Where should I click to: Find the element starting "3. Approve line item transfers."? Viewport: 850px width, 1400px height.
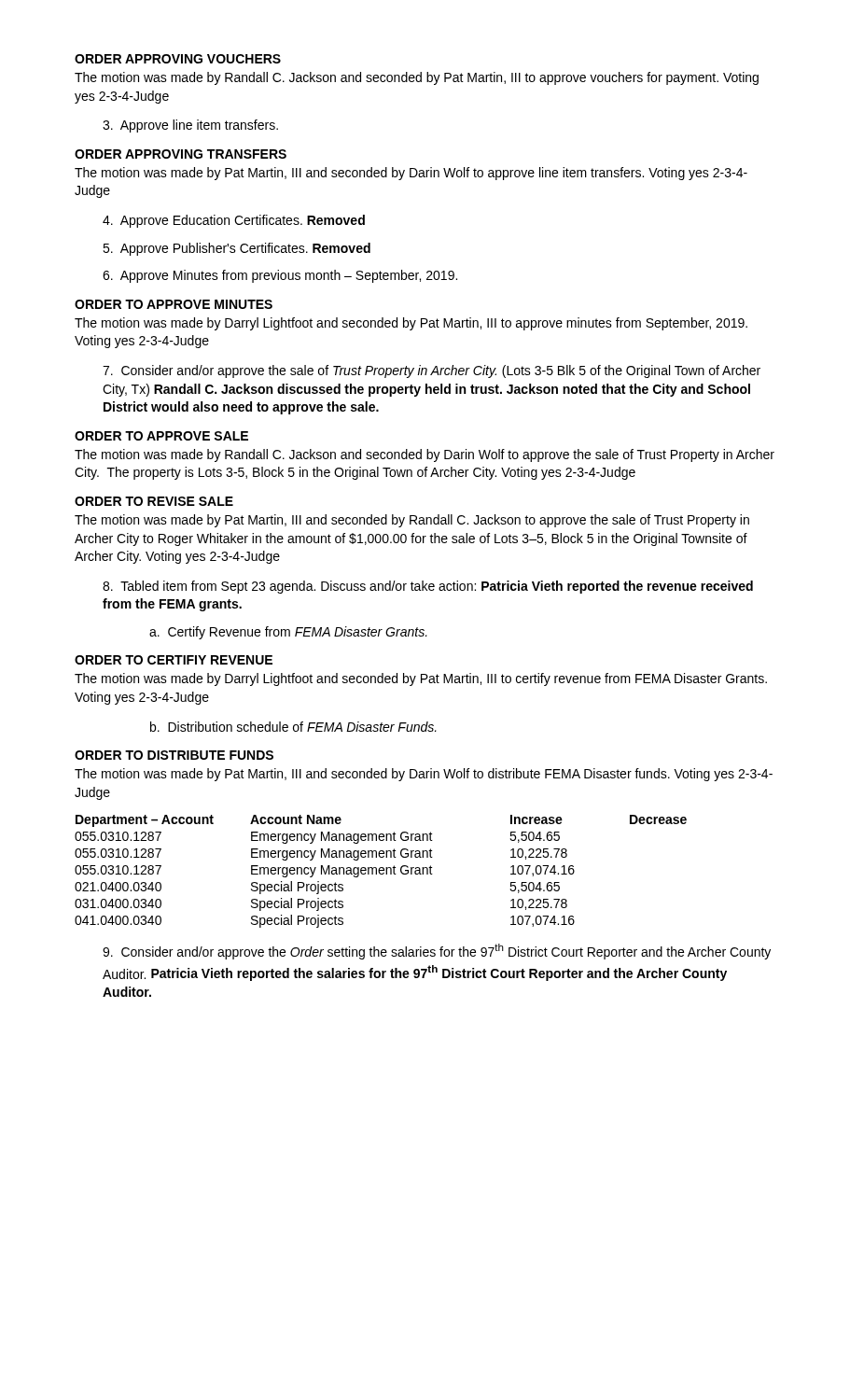coord(191,125)
